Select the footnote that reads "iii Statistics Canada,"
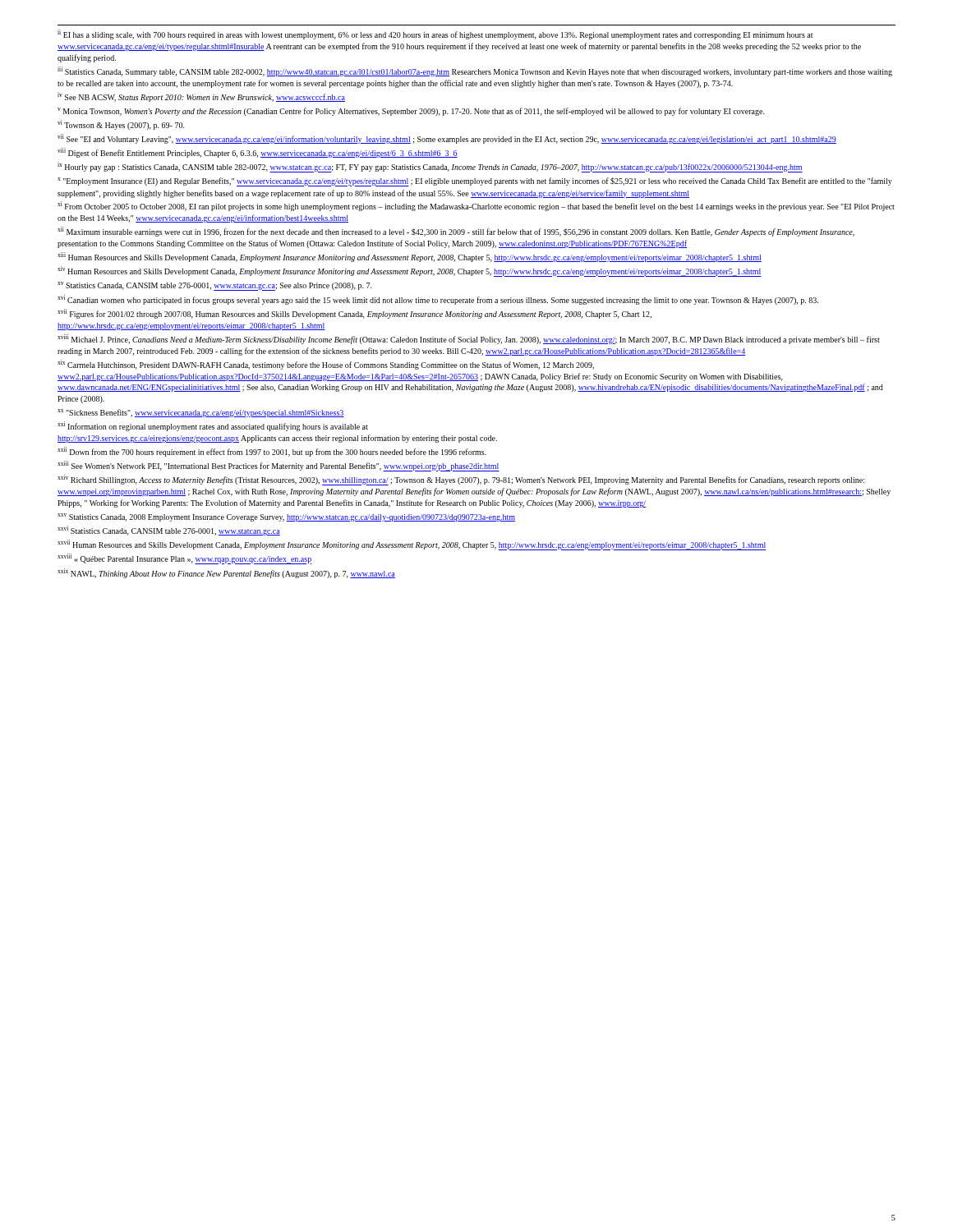 coord(475,77)
